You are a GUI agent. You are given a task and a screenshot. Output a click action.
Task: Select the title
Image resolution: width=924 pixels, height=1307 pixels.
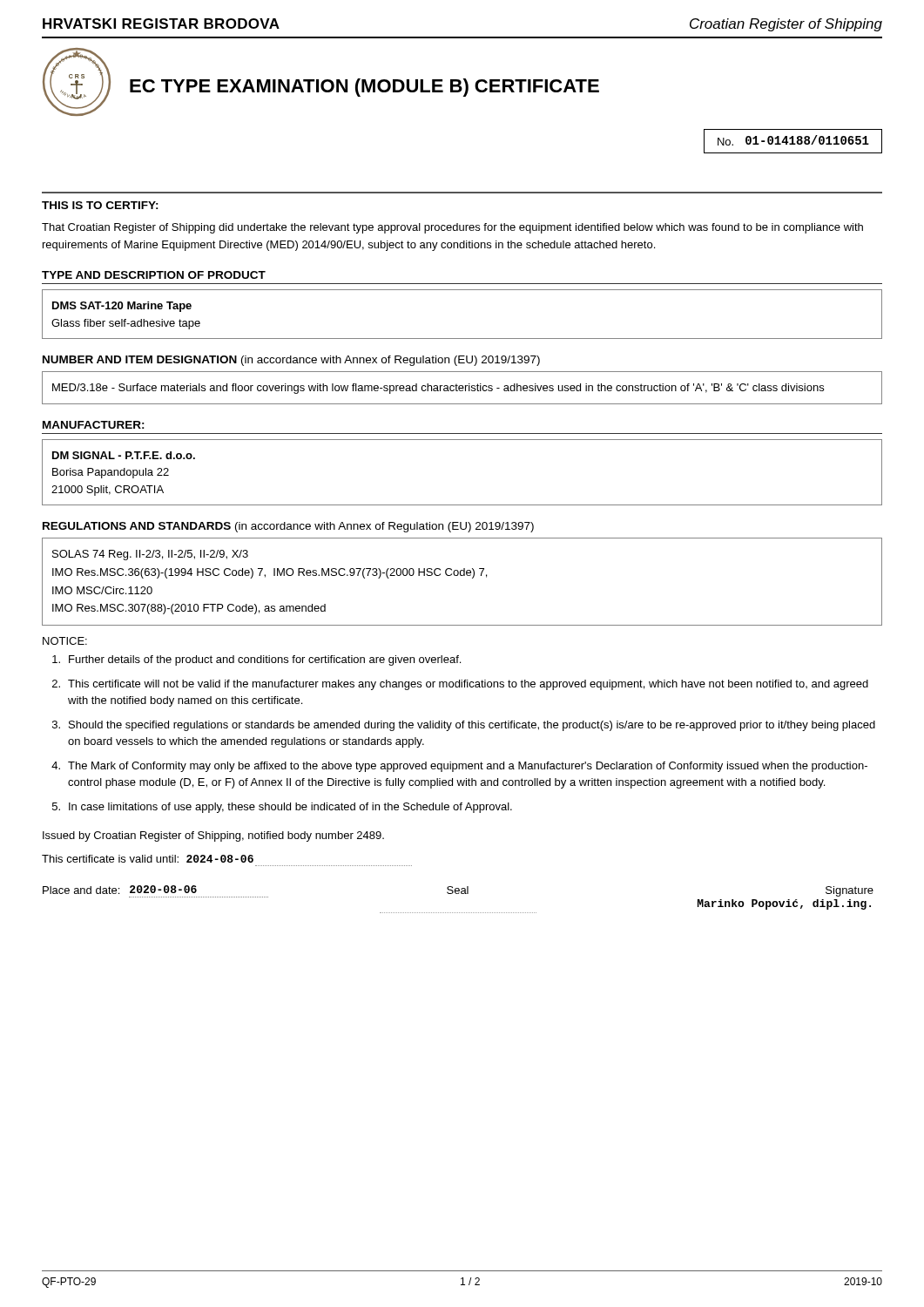[364, 86]
